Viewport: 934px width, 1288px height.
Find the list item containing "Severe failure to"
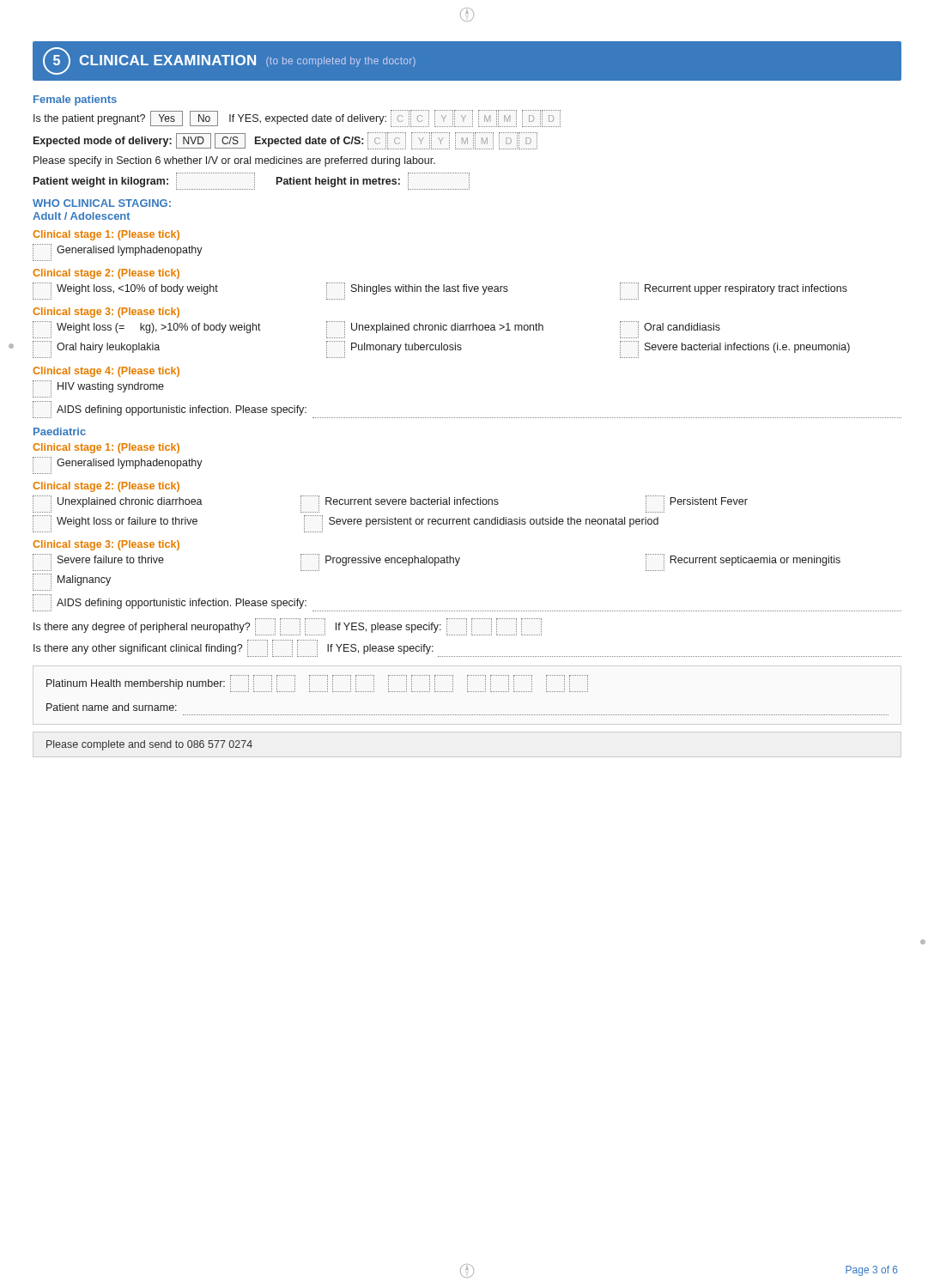tap(98, 562)
